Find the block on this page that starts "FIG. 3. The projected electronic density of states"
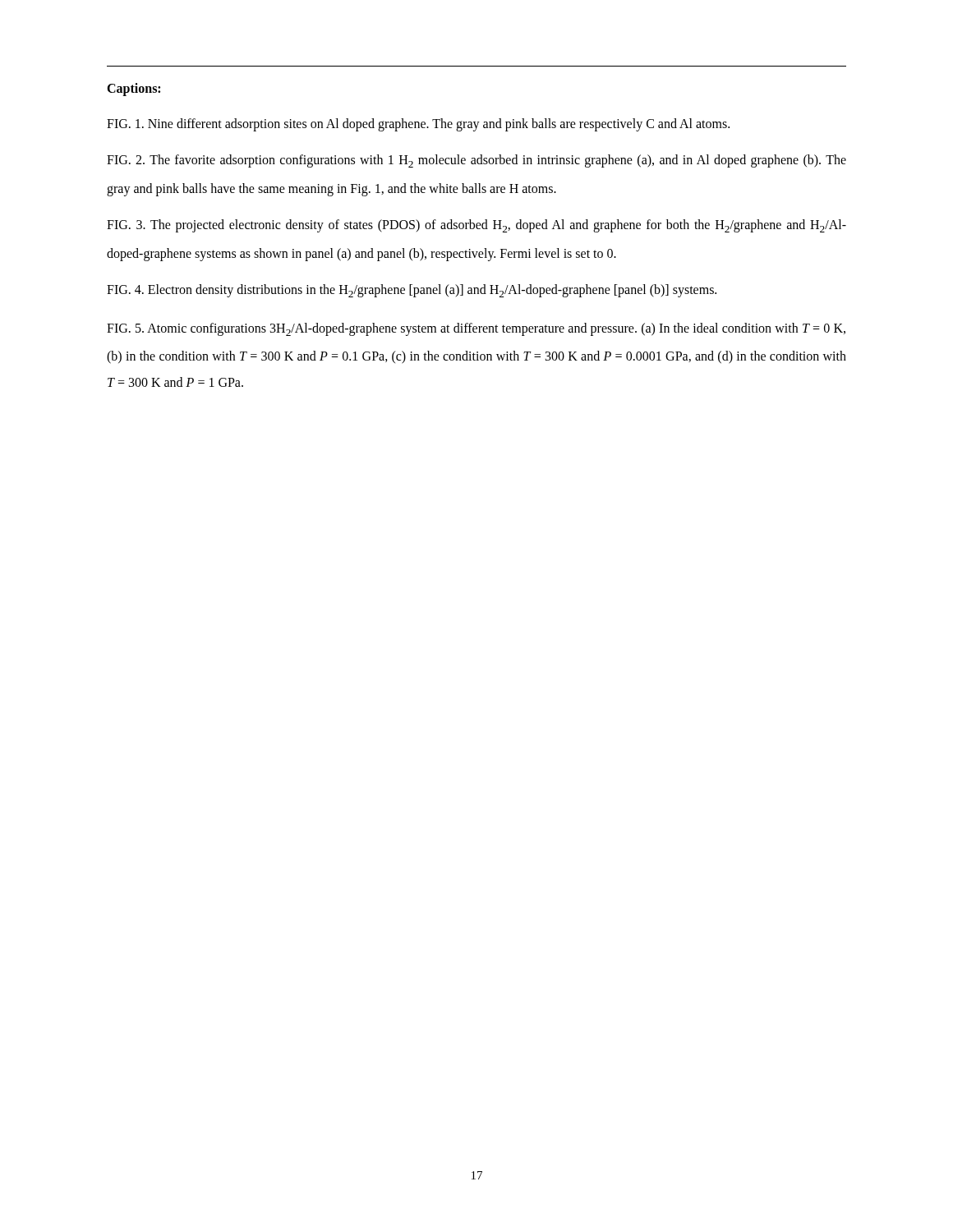 tap(476, 239)
